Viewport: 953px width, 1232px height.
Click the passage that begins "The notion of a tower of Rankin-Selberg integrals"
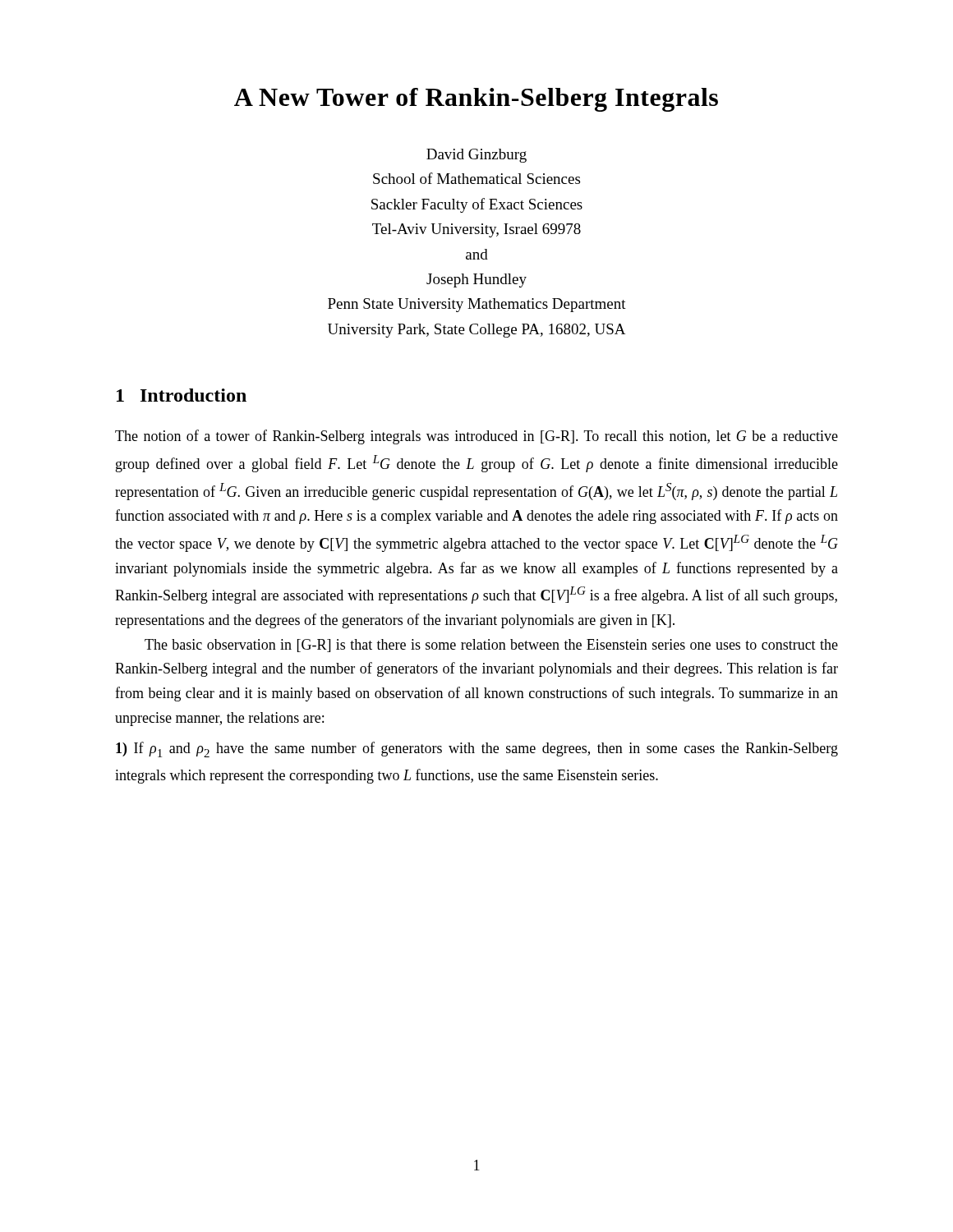click(476, 529)
